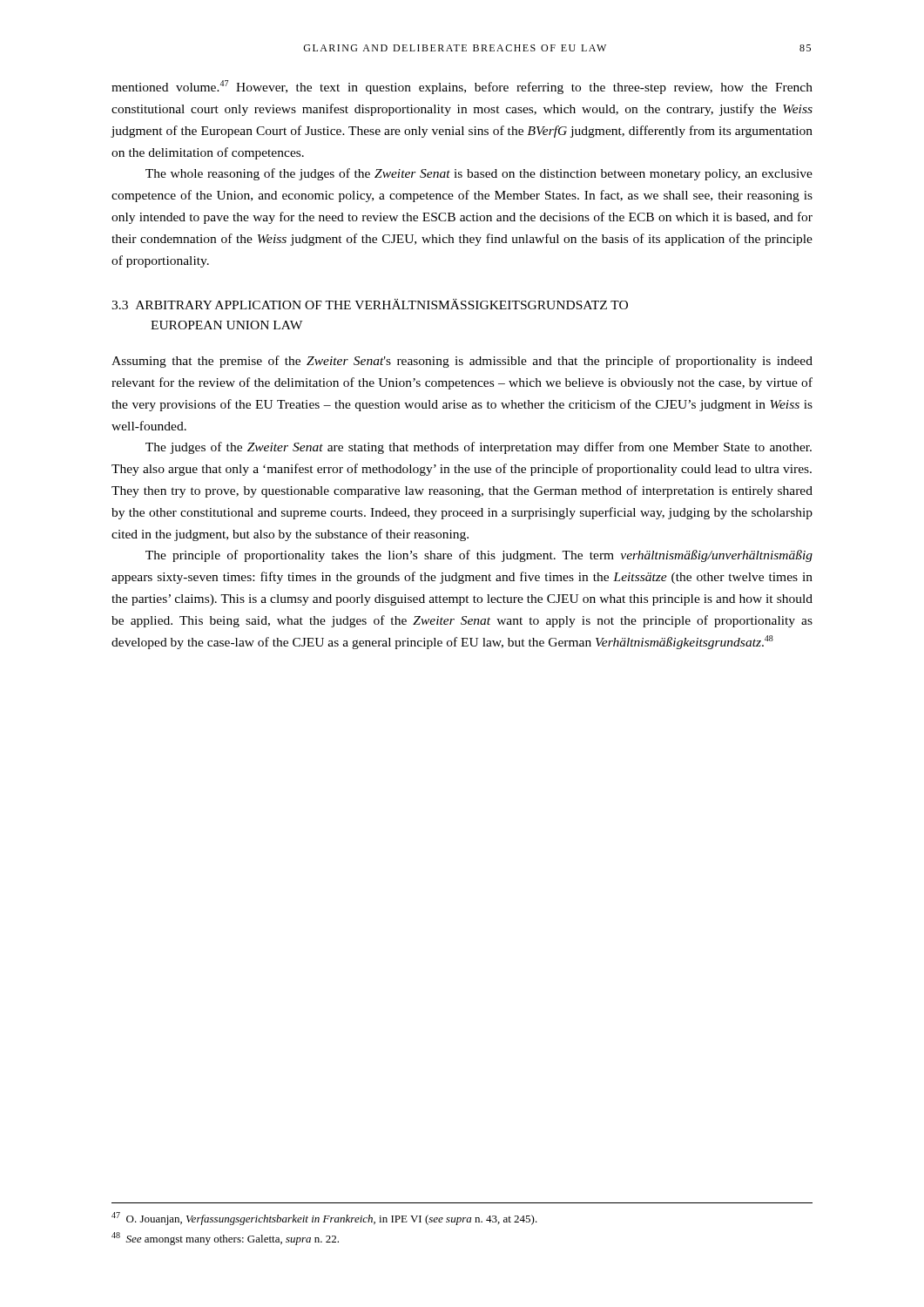Find the text block that says "The judges of the Zweiter"
Image resolution: width=924 pixels, height=1307 pixels.
click(462, 491)
